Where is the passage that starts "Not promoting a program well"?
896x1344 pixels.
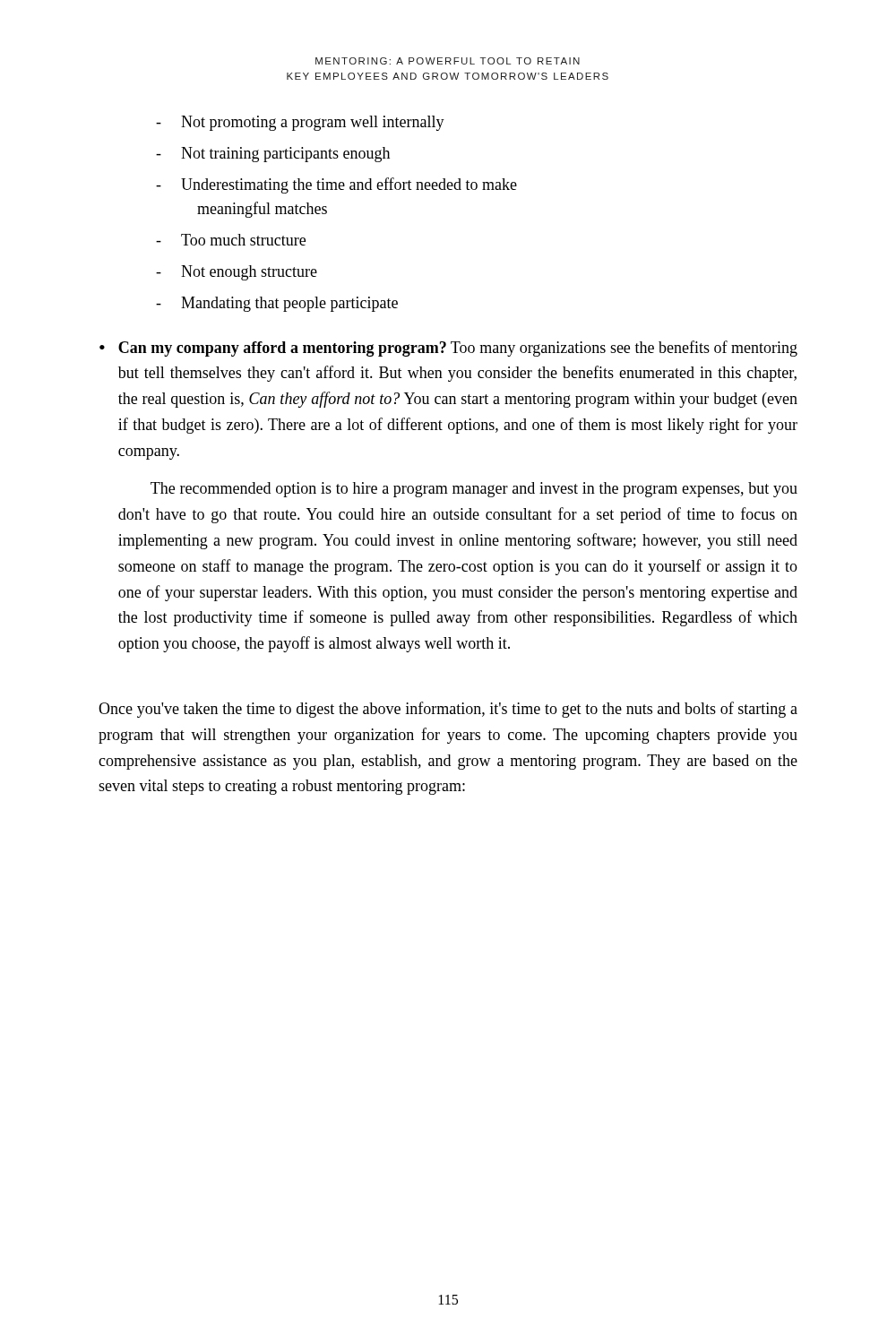coord(312,121)
